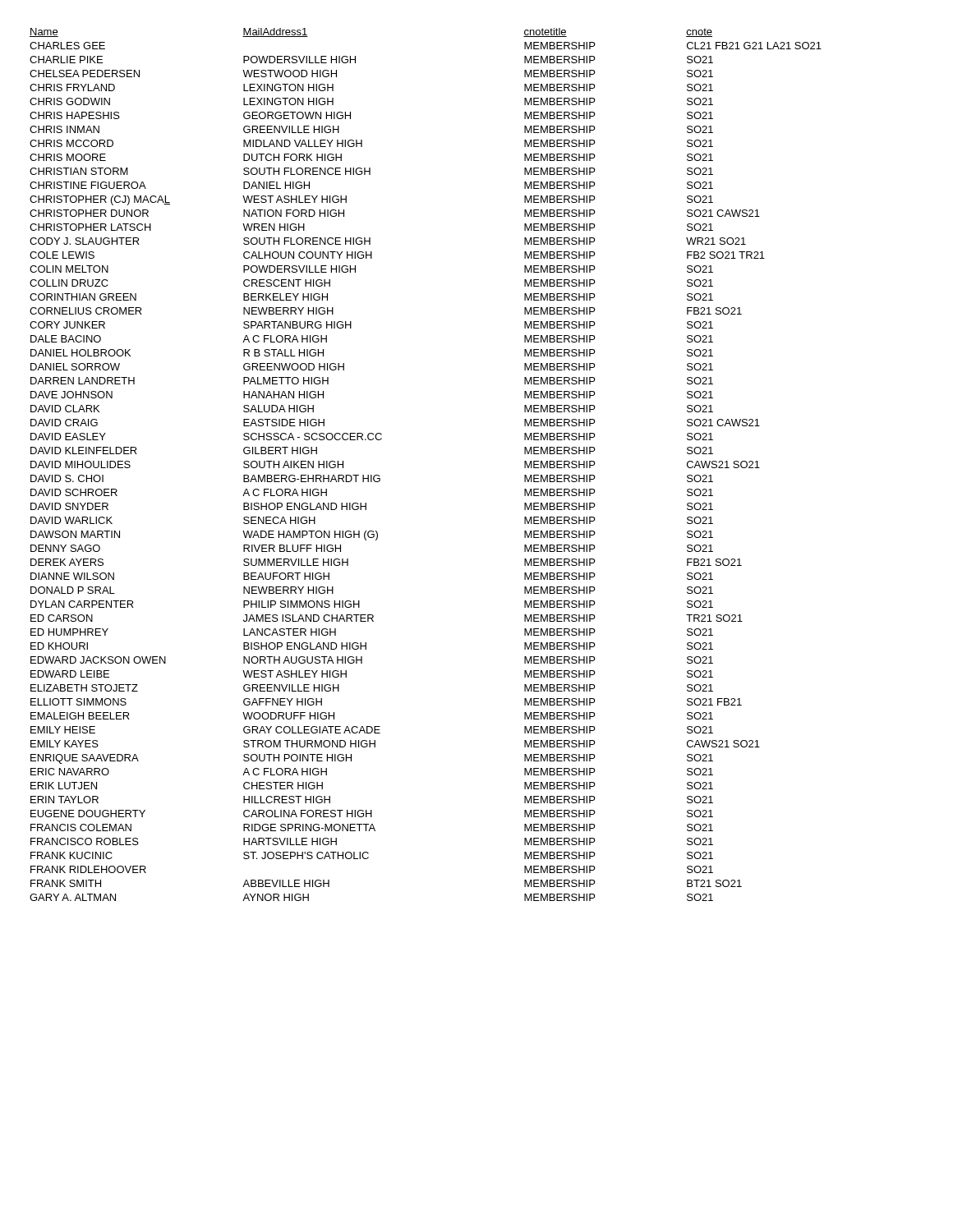The image size is (953, 1232).
Task: Find the table that mentions "CHARLIE PIKE"
Action: point(476,464)
